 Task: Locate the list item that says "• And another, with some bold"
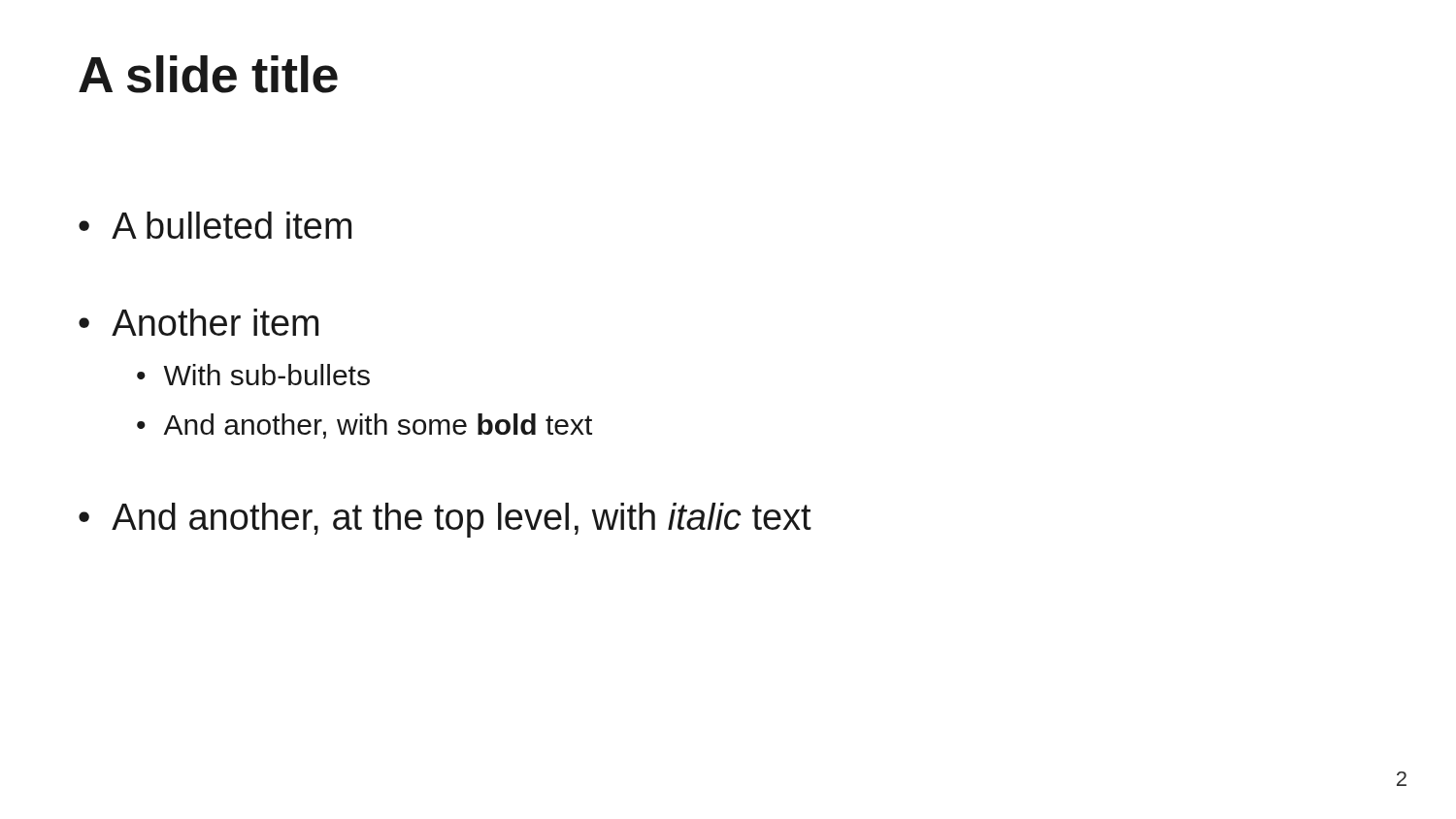pyautogui.click(x=364, y=425)
